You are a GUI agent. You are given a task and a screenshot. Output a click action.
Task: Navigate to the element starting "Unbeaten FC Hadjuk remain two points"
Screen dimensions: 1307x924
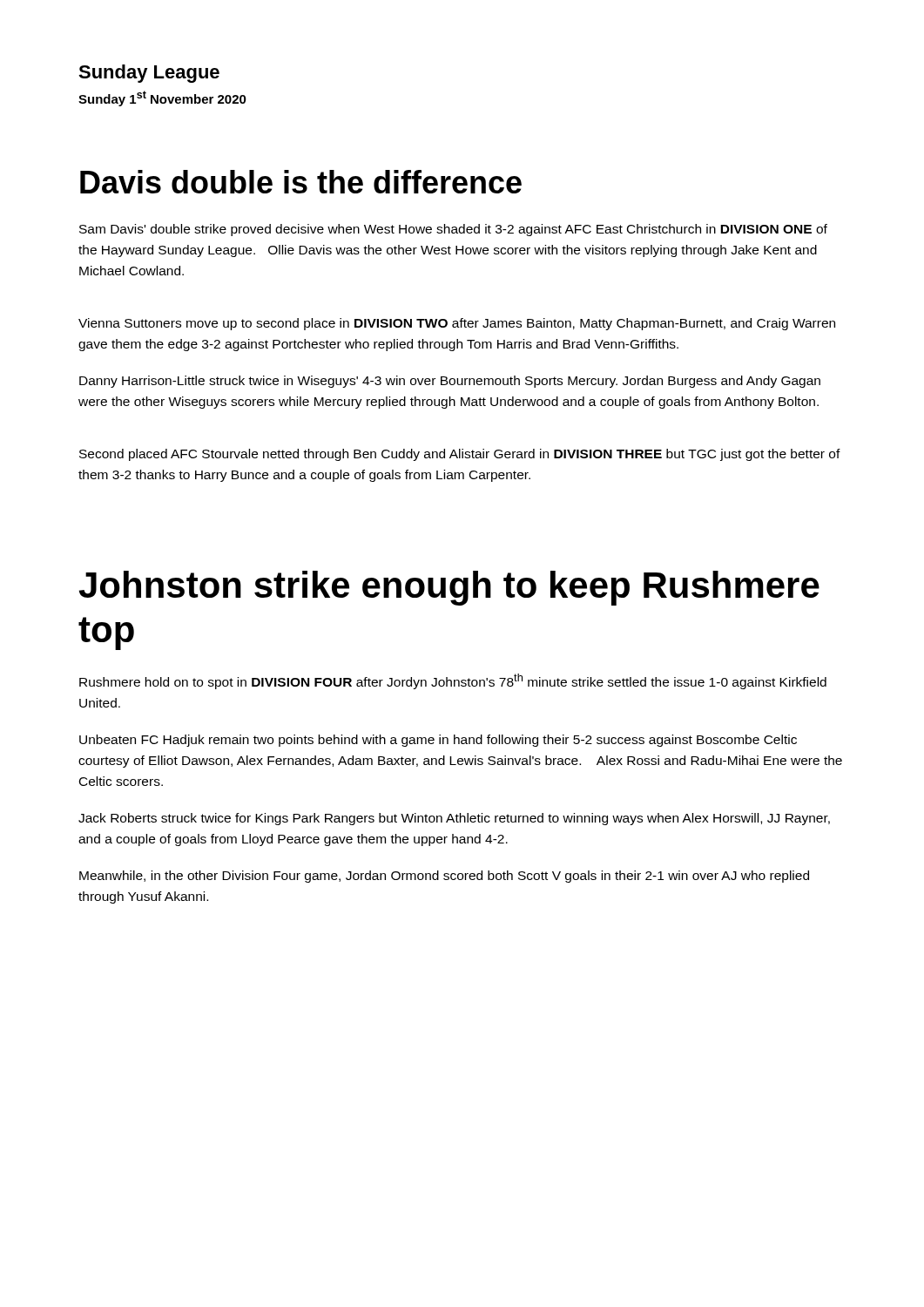462,761
